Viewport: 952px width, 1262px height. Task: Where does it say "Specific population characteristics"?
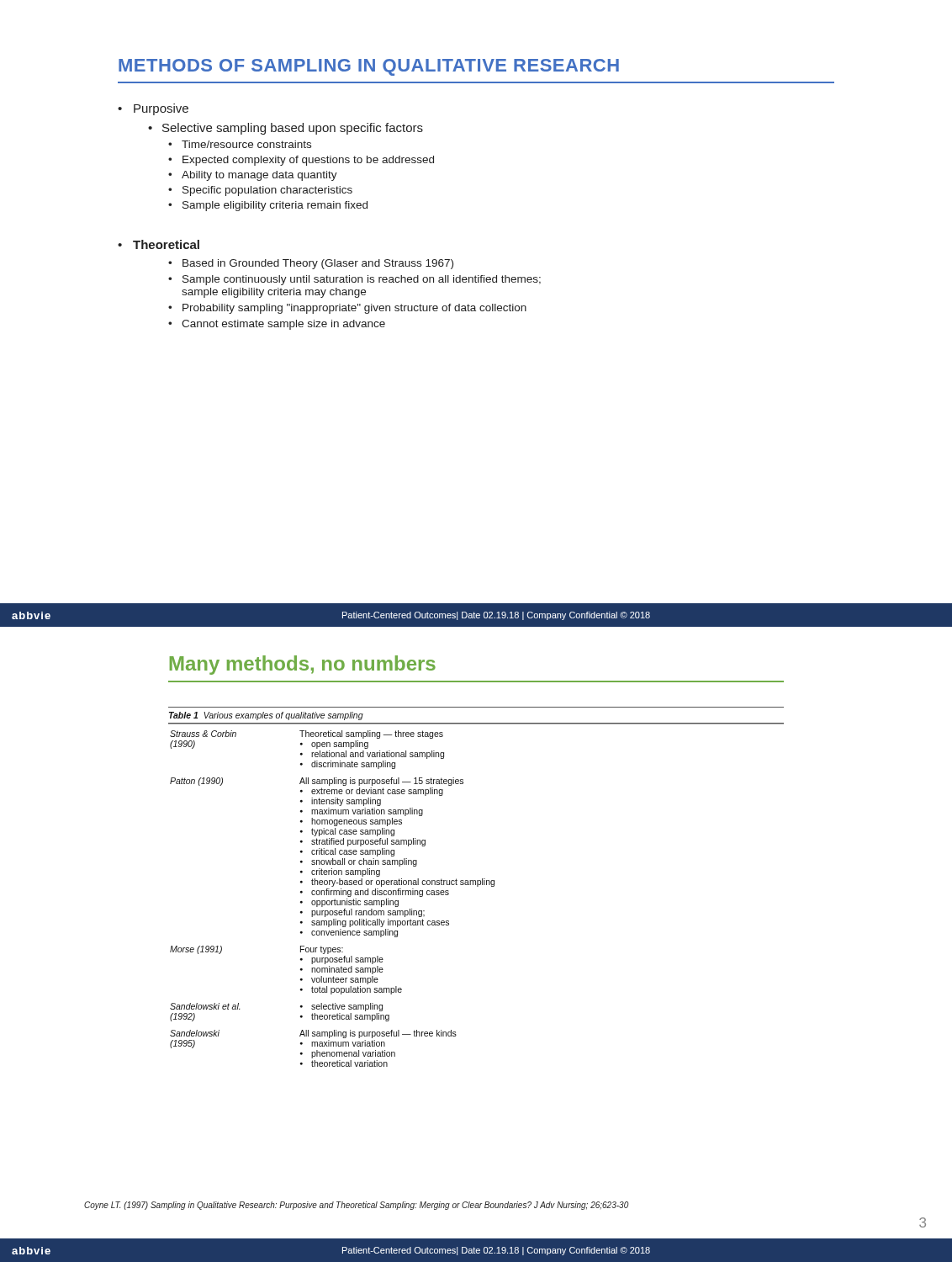(267, 190)
